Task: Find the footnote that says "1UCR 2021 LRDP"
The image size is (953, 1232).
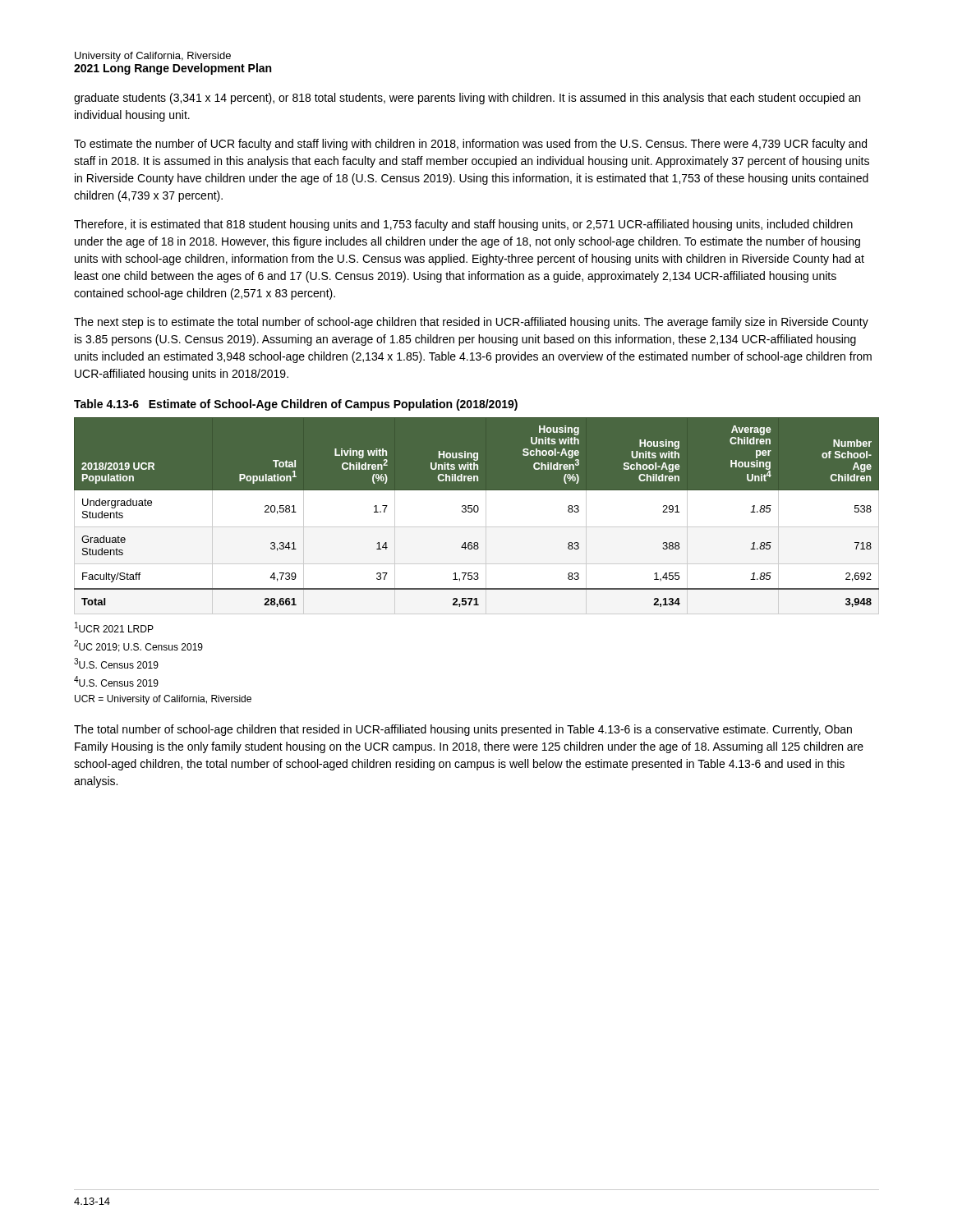Action: click(x=114, y=627)
